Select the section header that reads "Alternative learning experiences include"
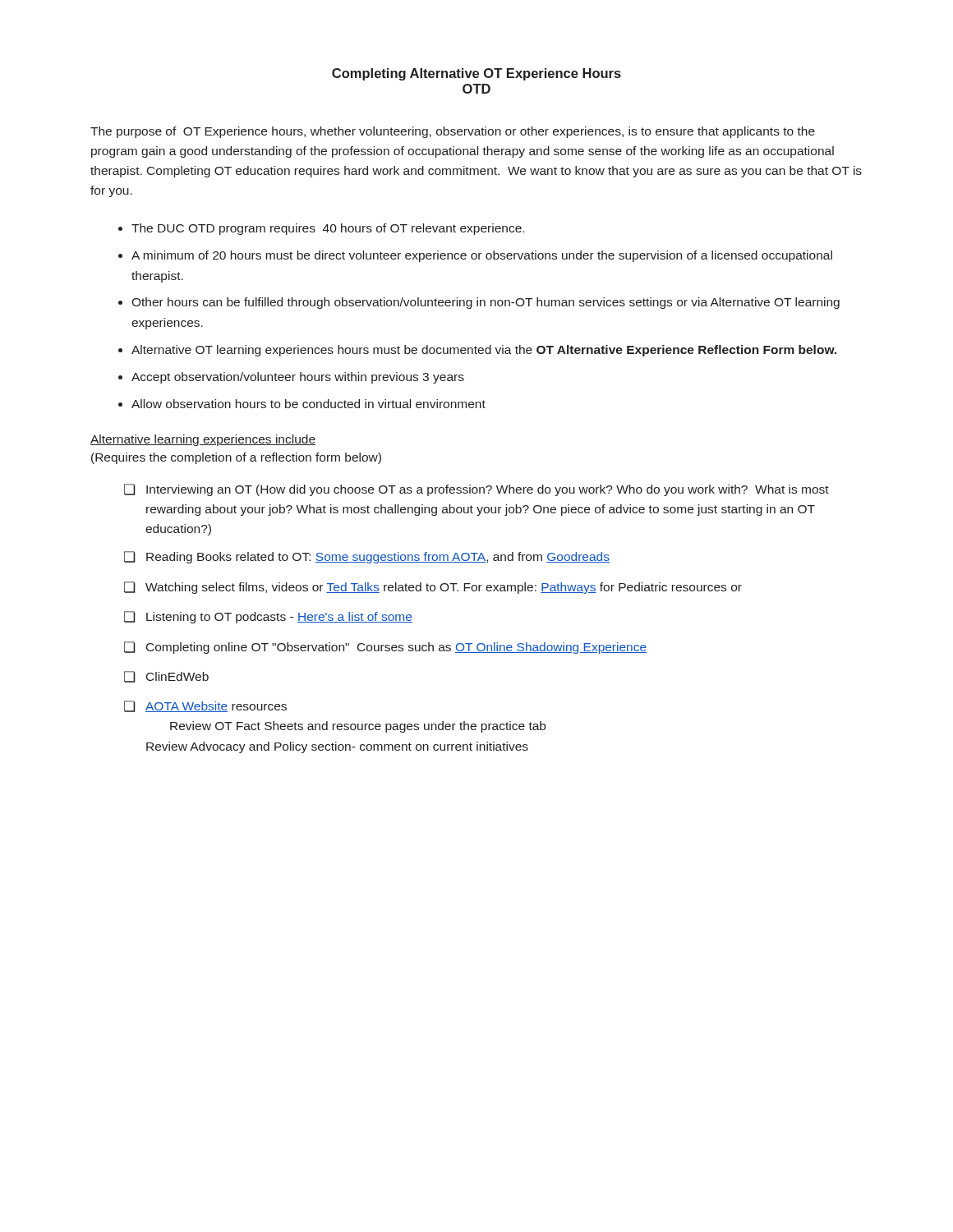953x1232 pixels. tap(203, 439)
